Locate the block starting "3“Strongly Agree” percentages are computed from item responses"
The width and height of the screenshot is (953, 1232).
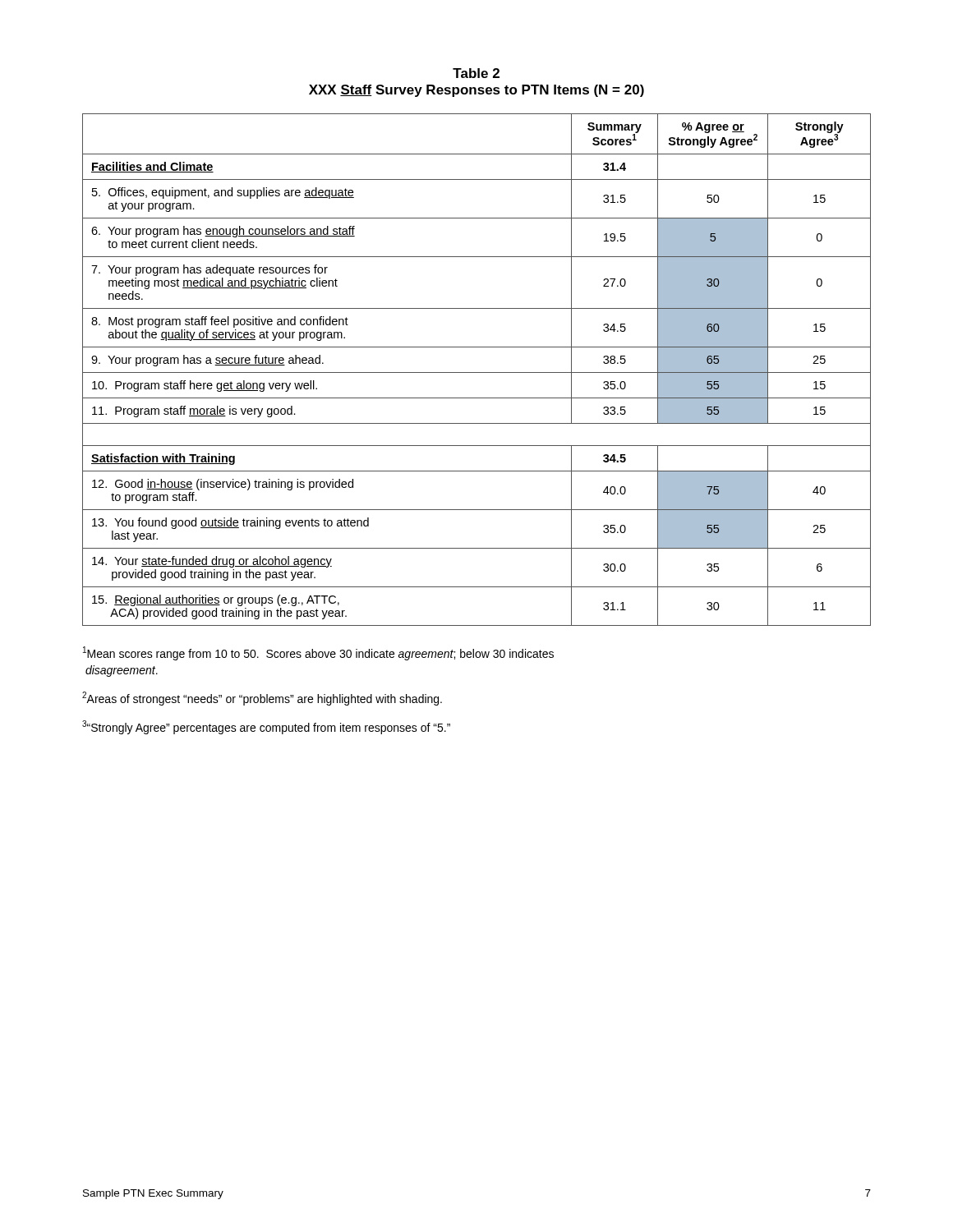[266, 727]
